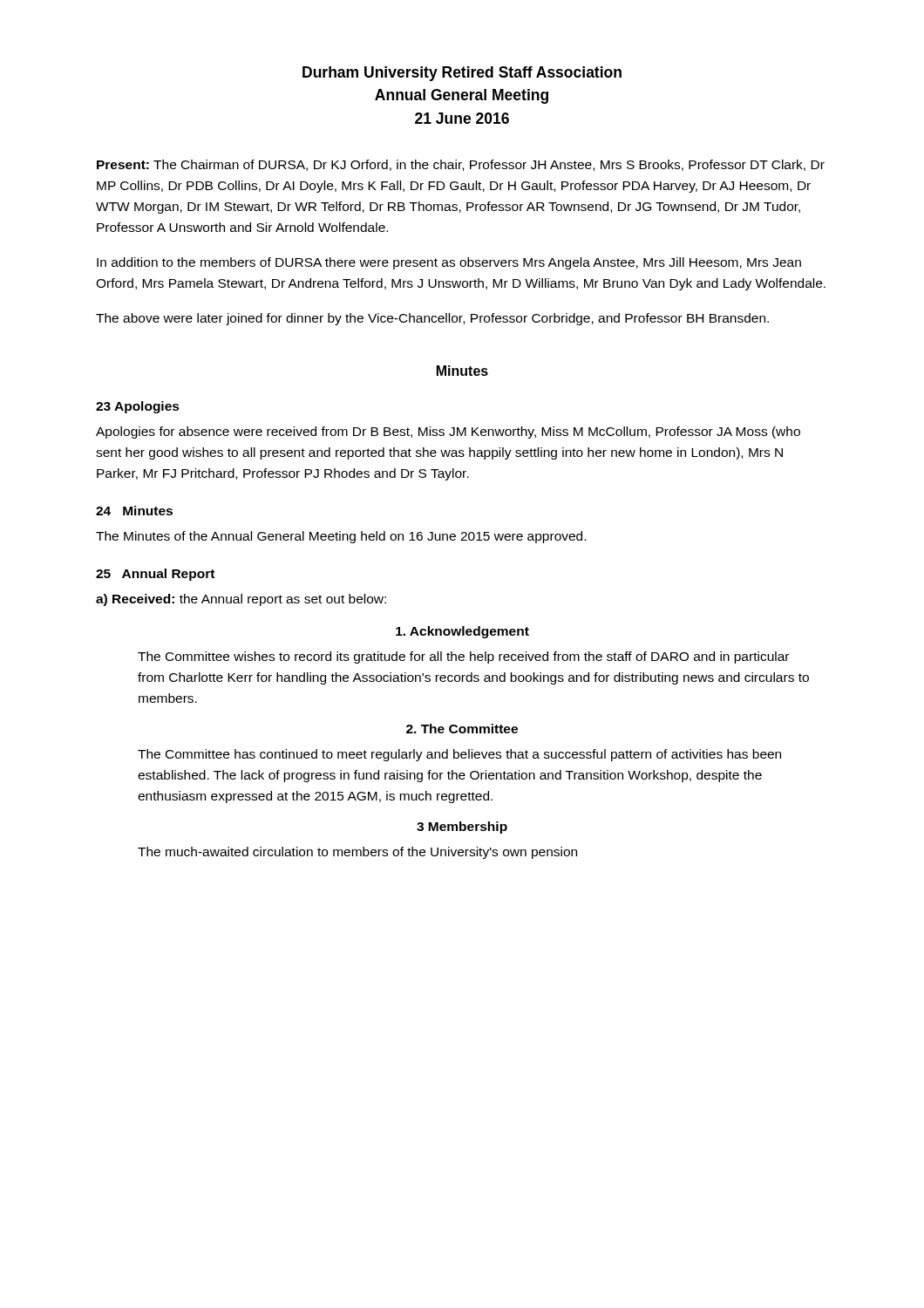Find the section header that says "3 Membership"
The image size is (924, 1308).
pos(462,826)
